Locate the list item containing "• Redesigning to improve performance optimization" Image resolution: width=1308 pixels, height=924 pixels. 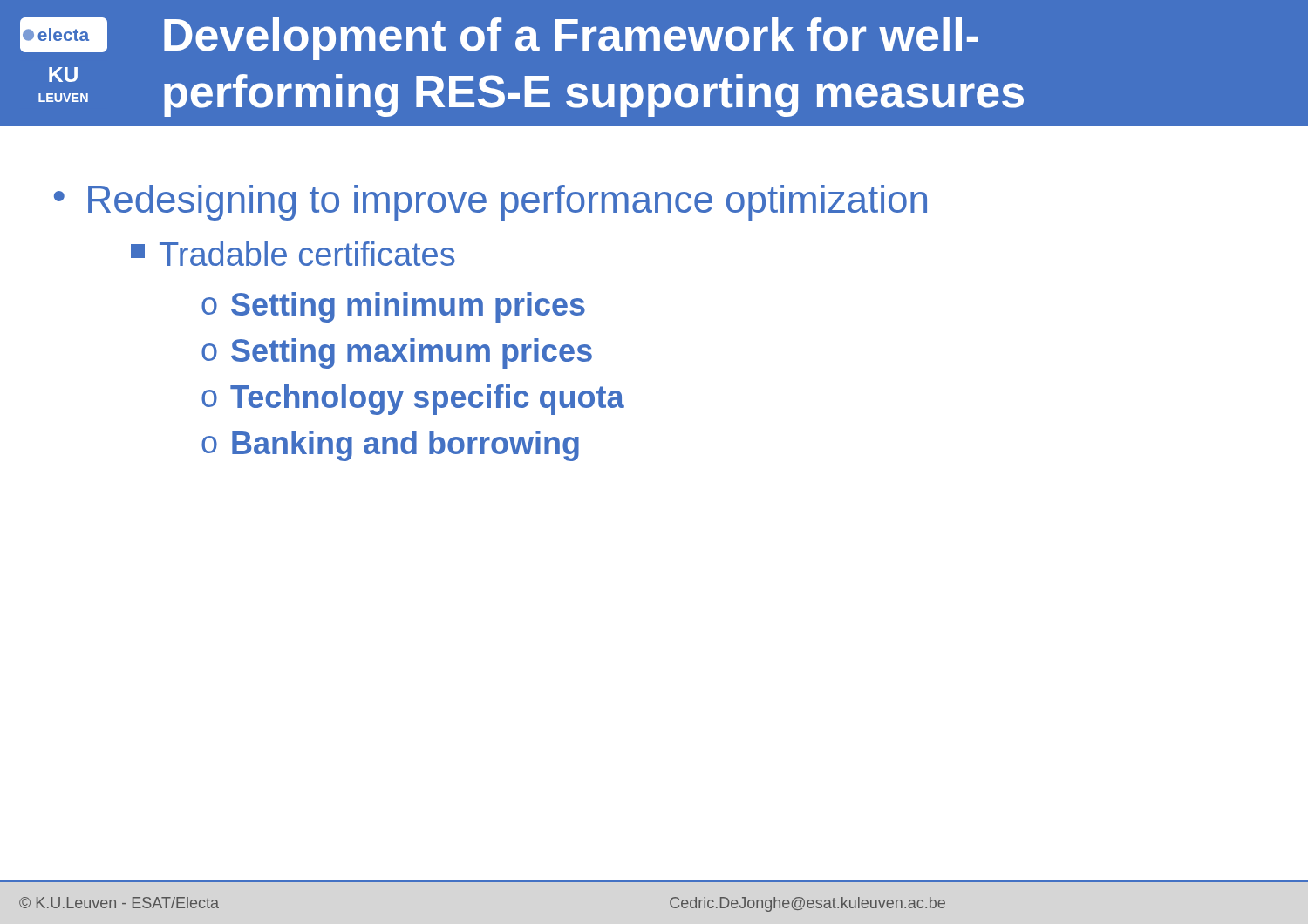click(491, 200)
